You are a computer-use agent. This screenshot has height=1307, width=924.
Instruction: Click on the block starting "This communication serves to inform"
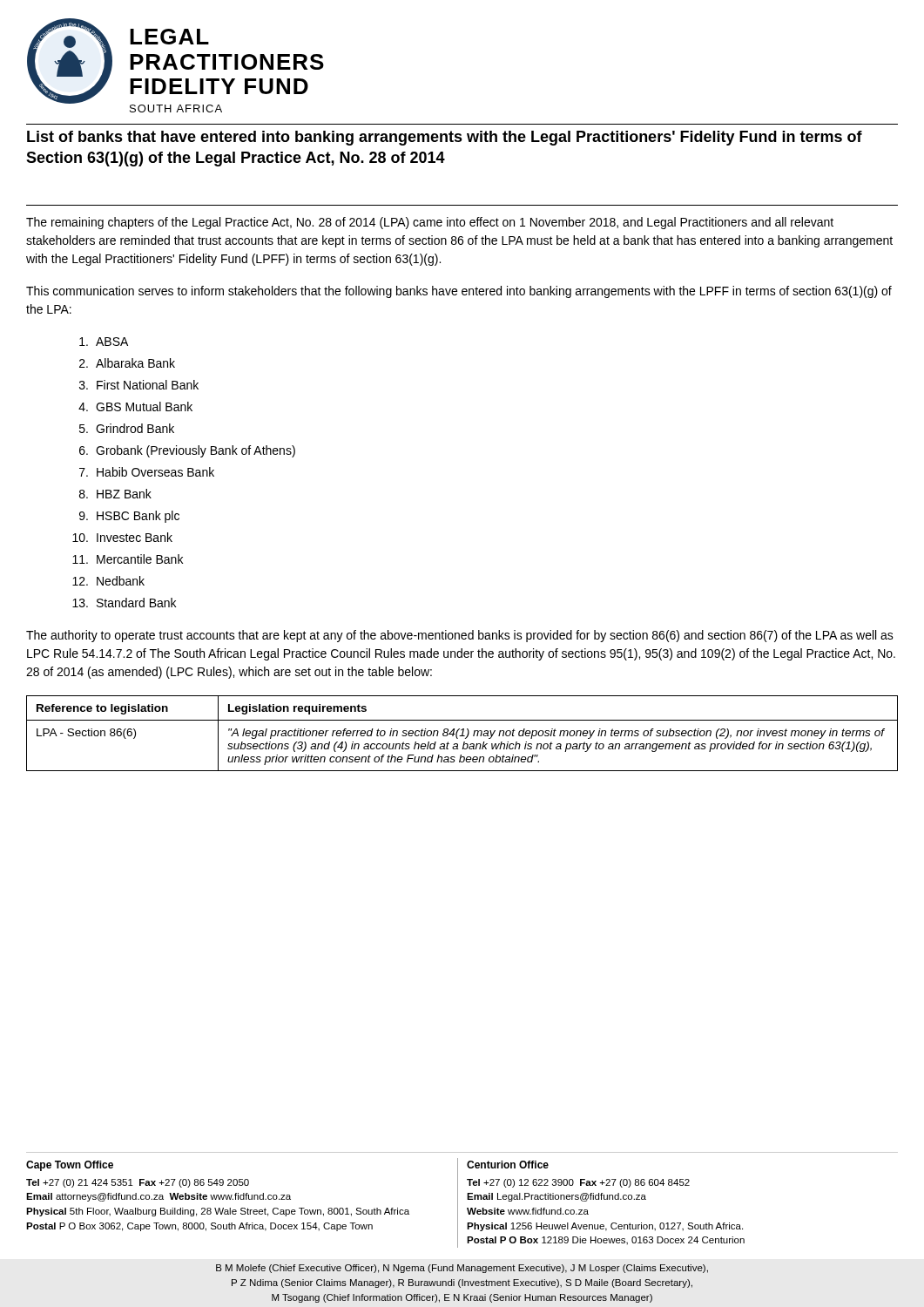tap(459, 300)
